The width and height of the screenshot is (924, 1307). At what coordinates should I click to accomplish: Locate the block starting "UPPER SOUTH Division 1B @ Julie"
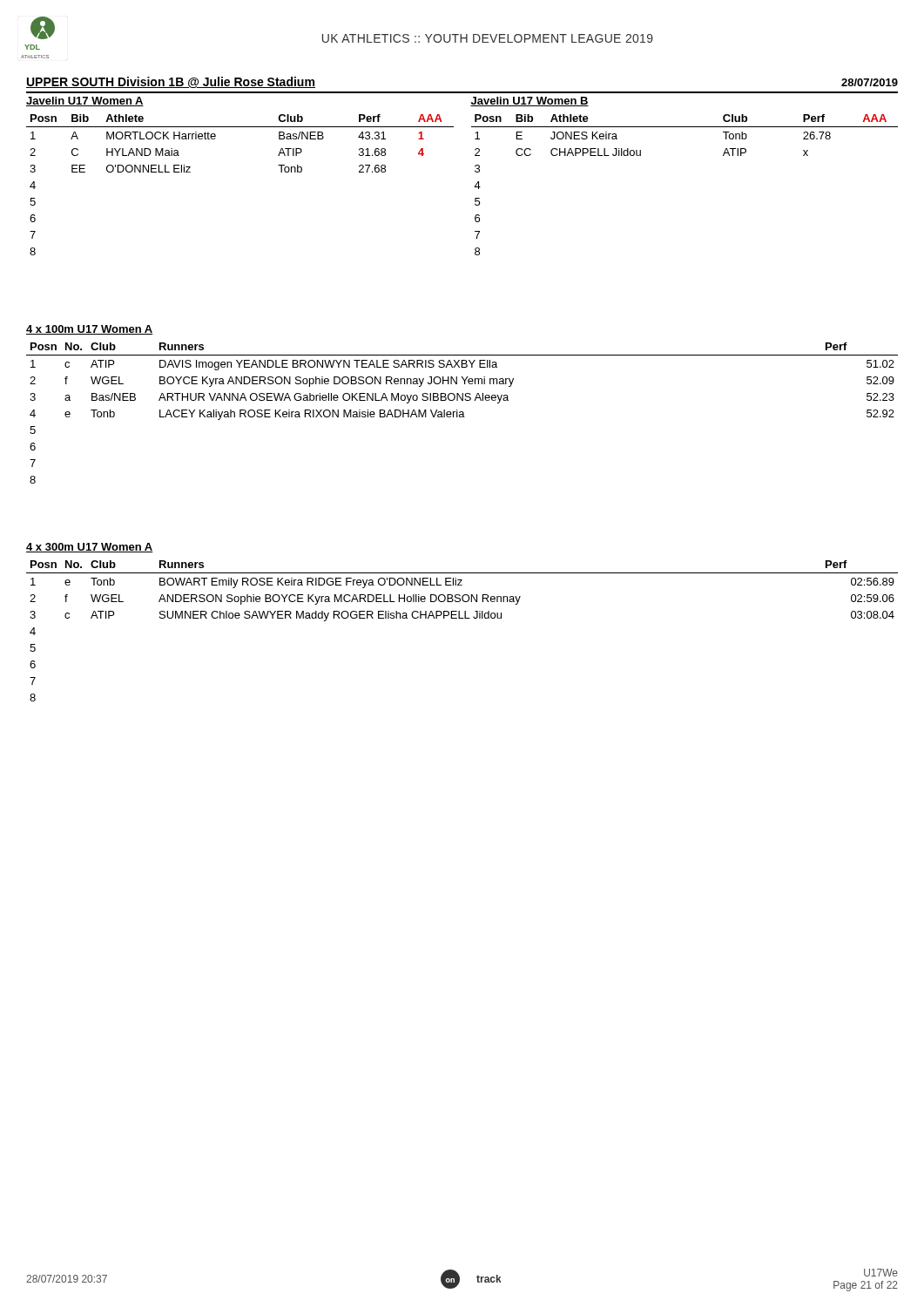point(462,82)
